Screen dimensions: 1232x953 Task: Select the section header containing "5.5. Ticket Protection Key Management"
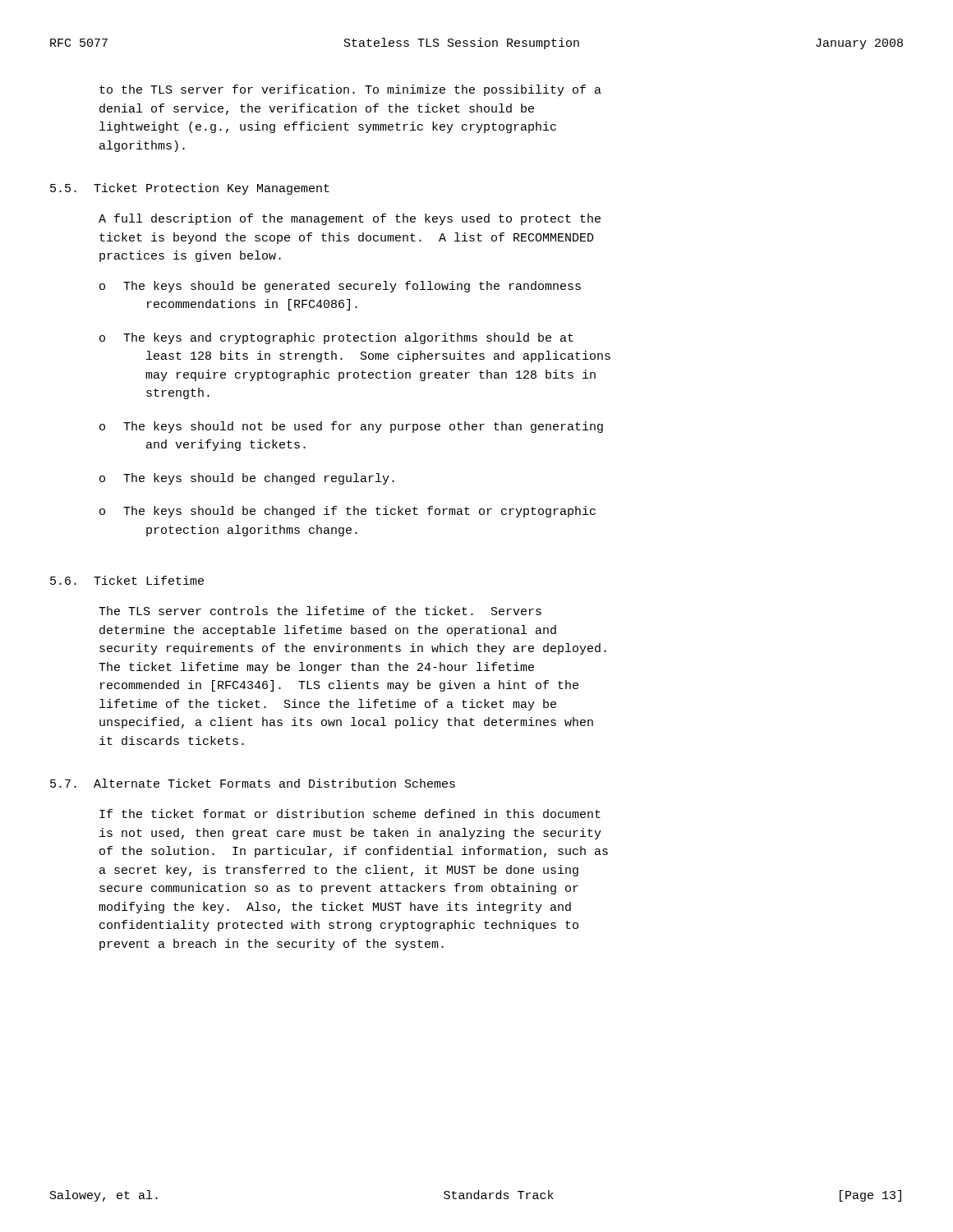[190, 189]
